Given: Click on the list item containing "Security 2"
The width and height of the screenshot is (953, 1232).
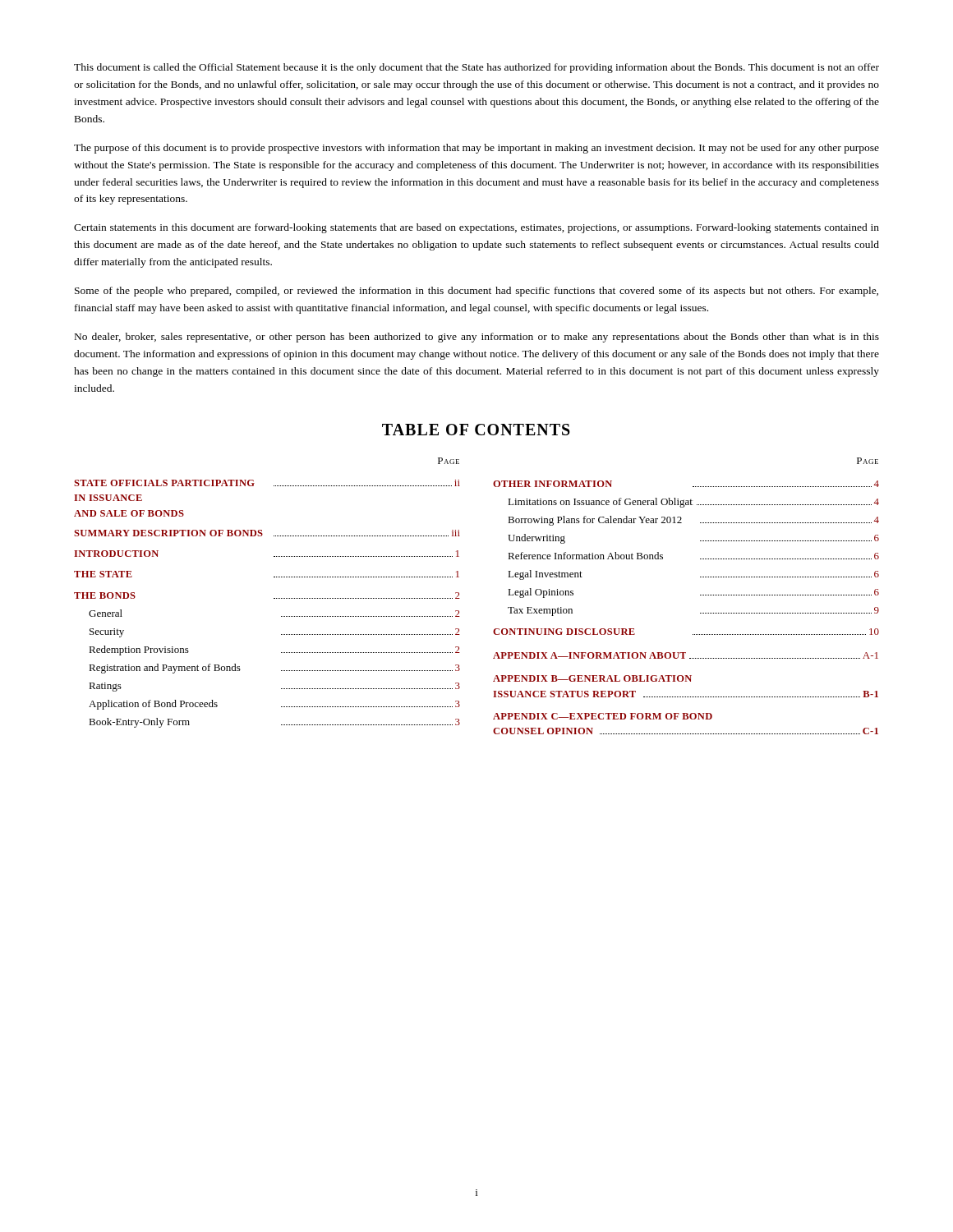Looking at the screenshot, I should point(106,633).
